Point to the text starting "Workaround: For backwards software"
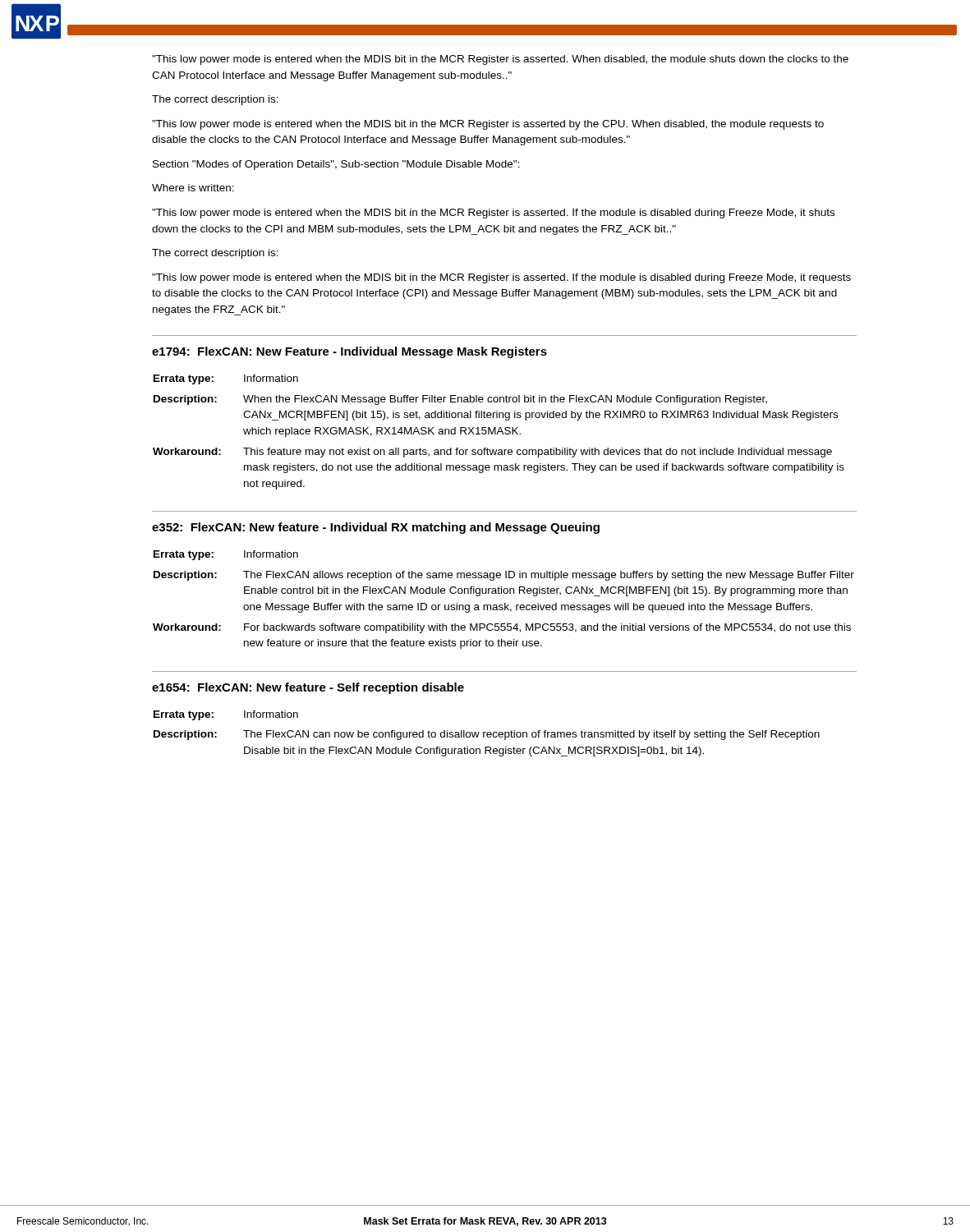Viewport: 970px width, 1232px height. pos(504,636)
